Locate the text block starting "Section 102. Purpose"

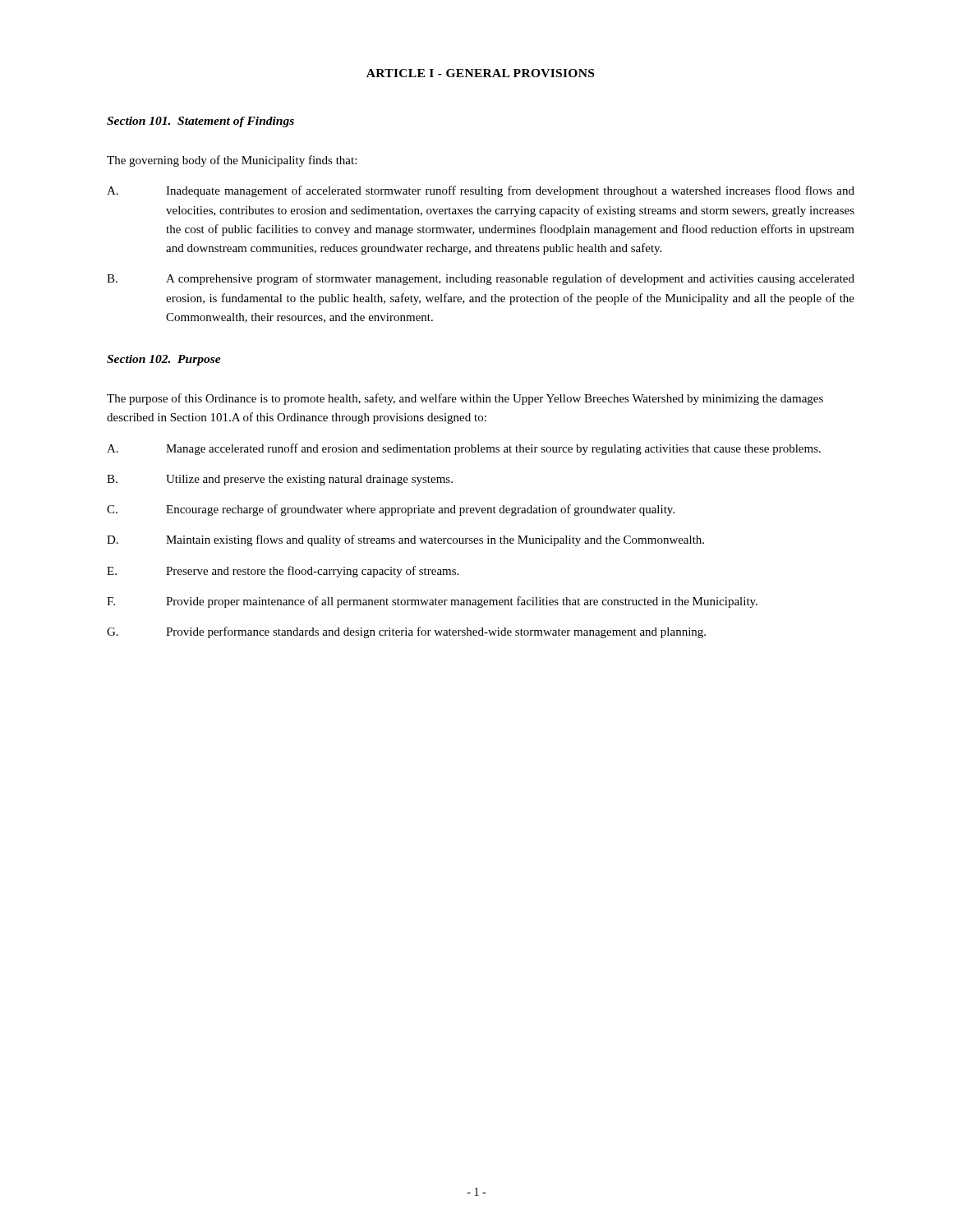164,359
